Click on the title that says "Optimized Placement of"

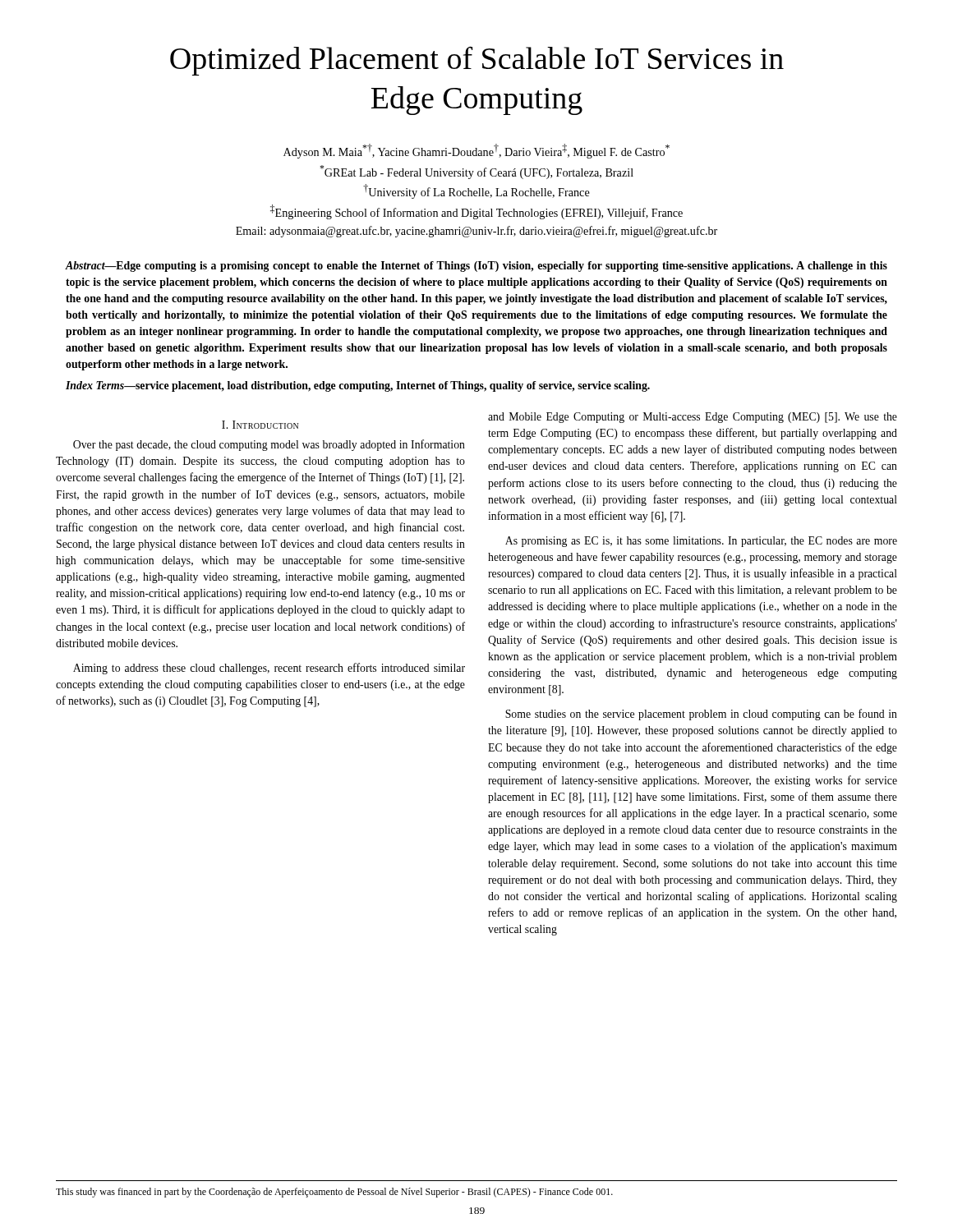[x=476, y=78]
